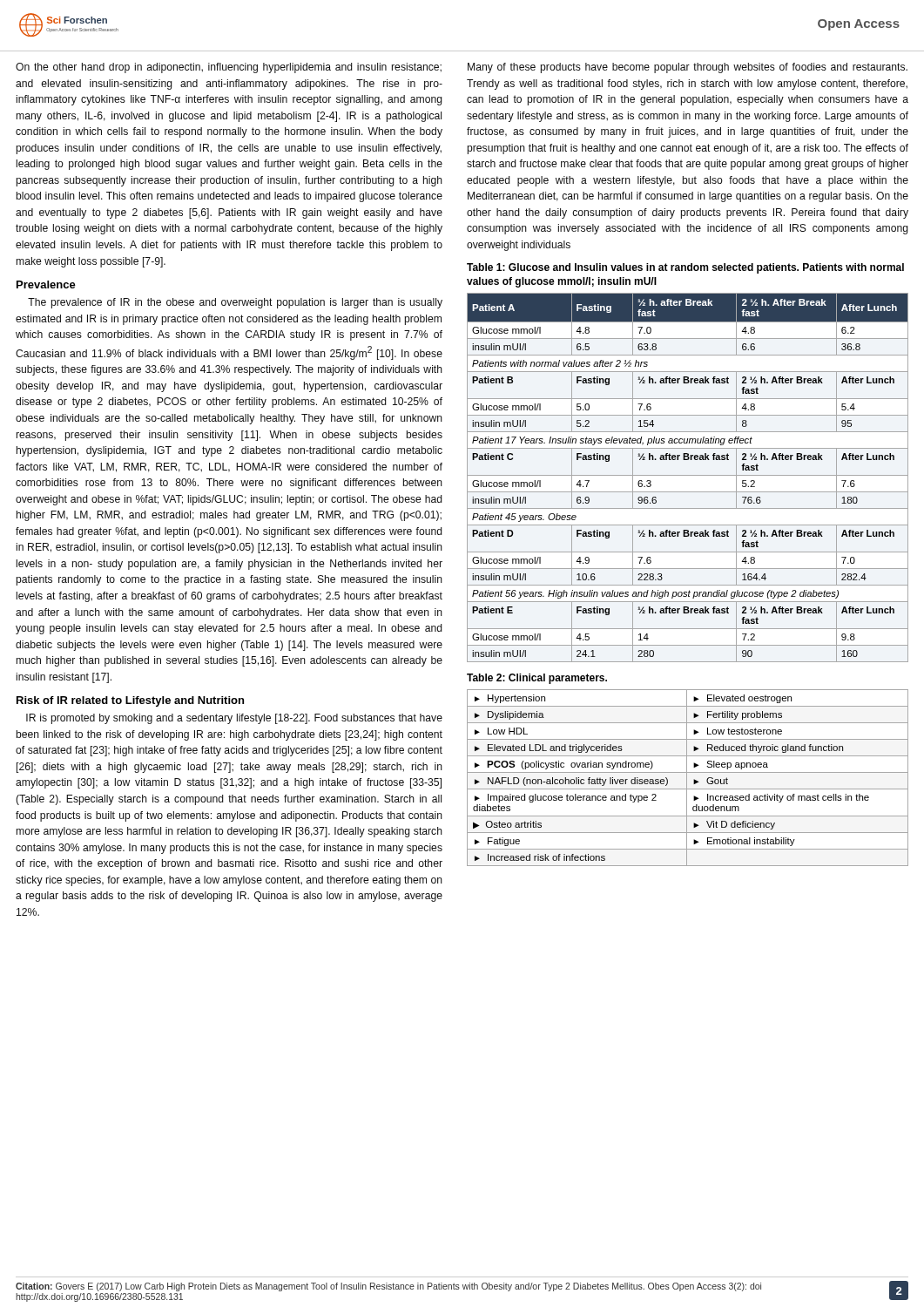
Task: Locate the text starting "IR is promoted by smoking and a sedentary"
Action: coord(229,815)
